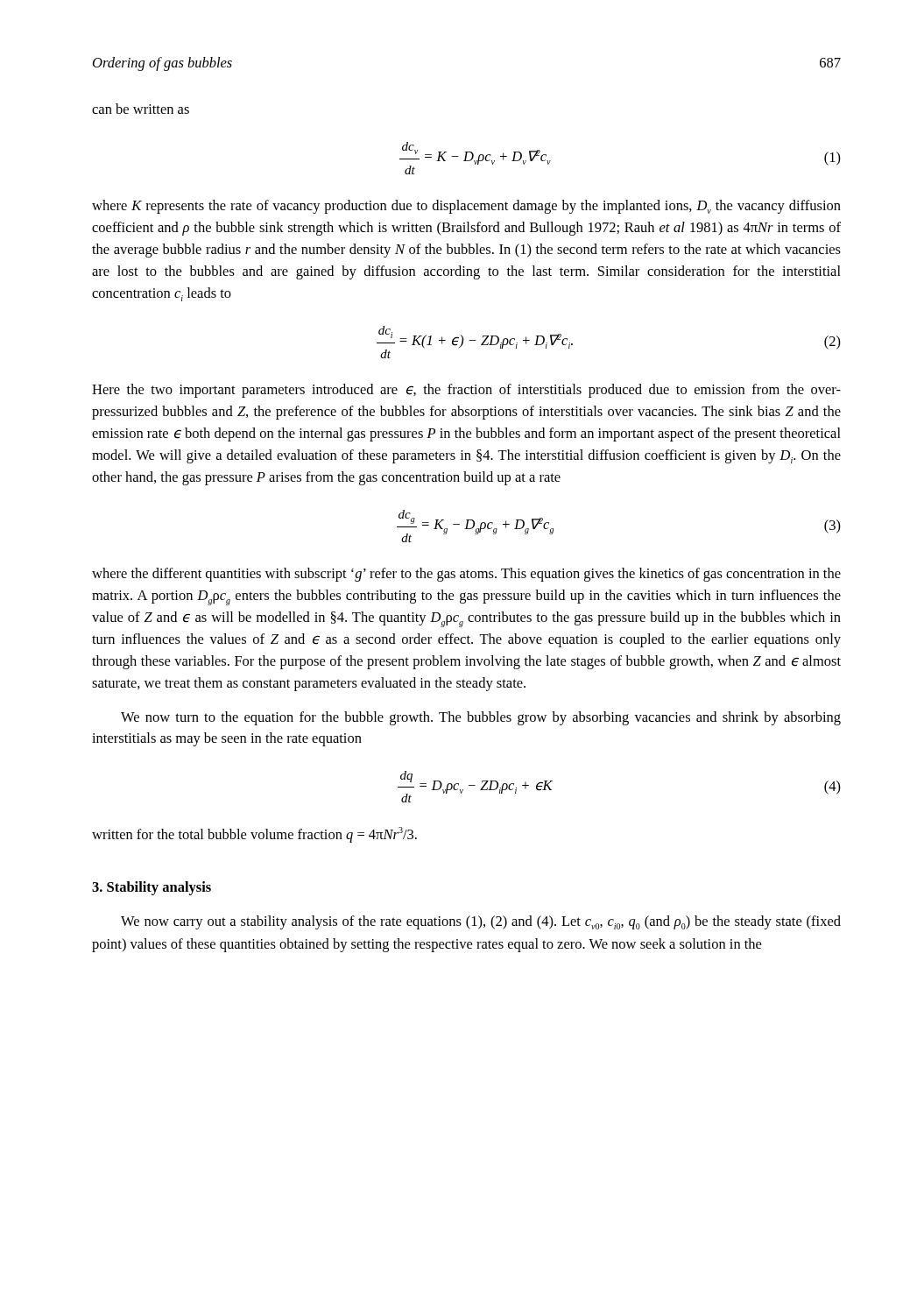Navigate to the passage starting "where K represents the rate"

(x=466, y=250)
